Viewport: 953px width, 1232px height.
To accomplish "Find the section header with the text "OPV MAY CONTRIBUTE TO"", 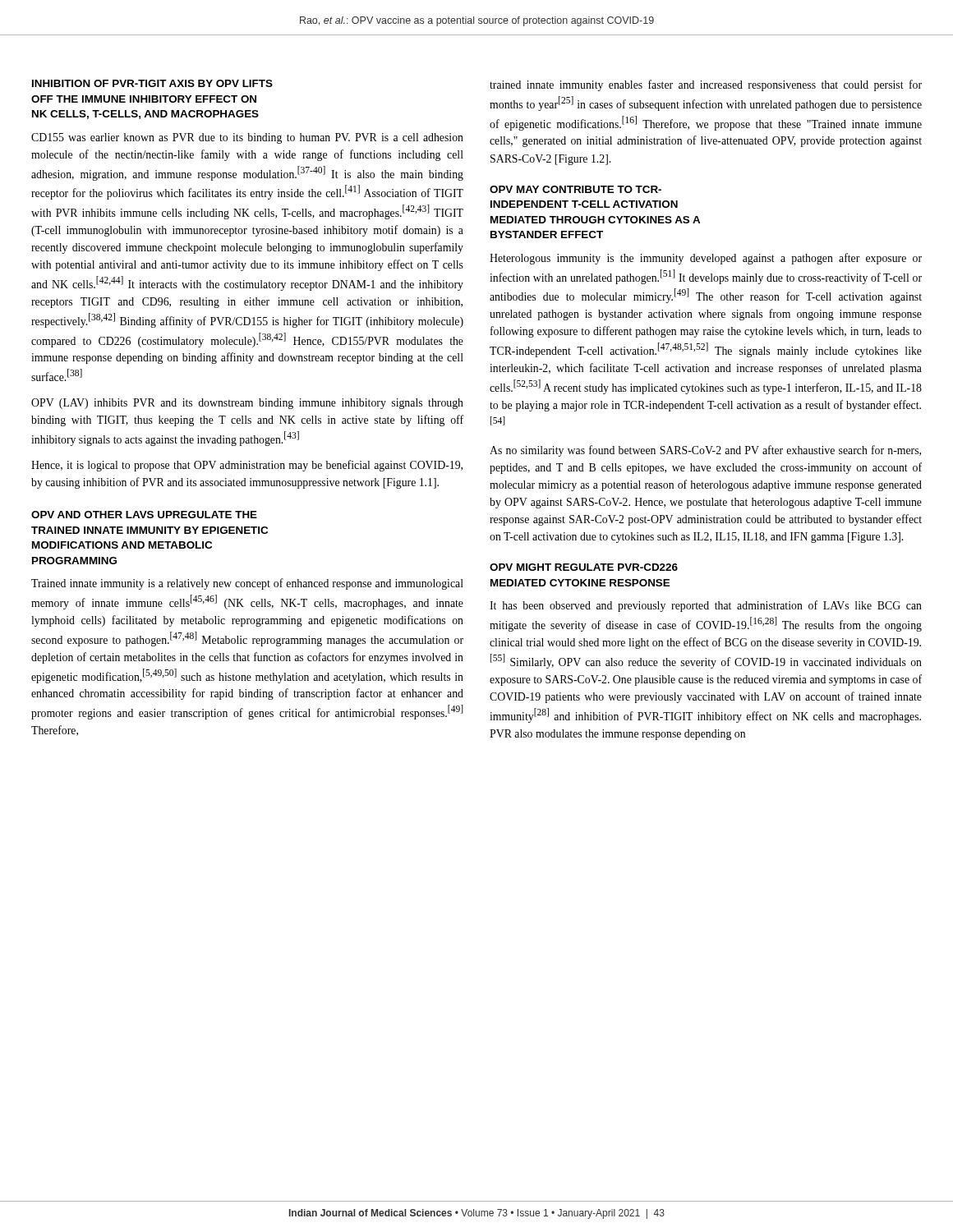I will click(x=595, y=212).
